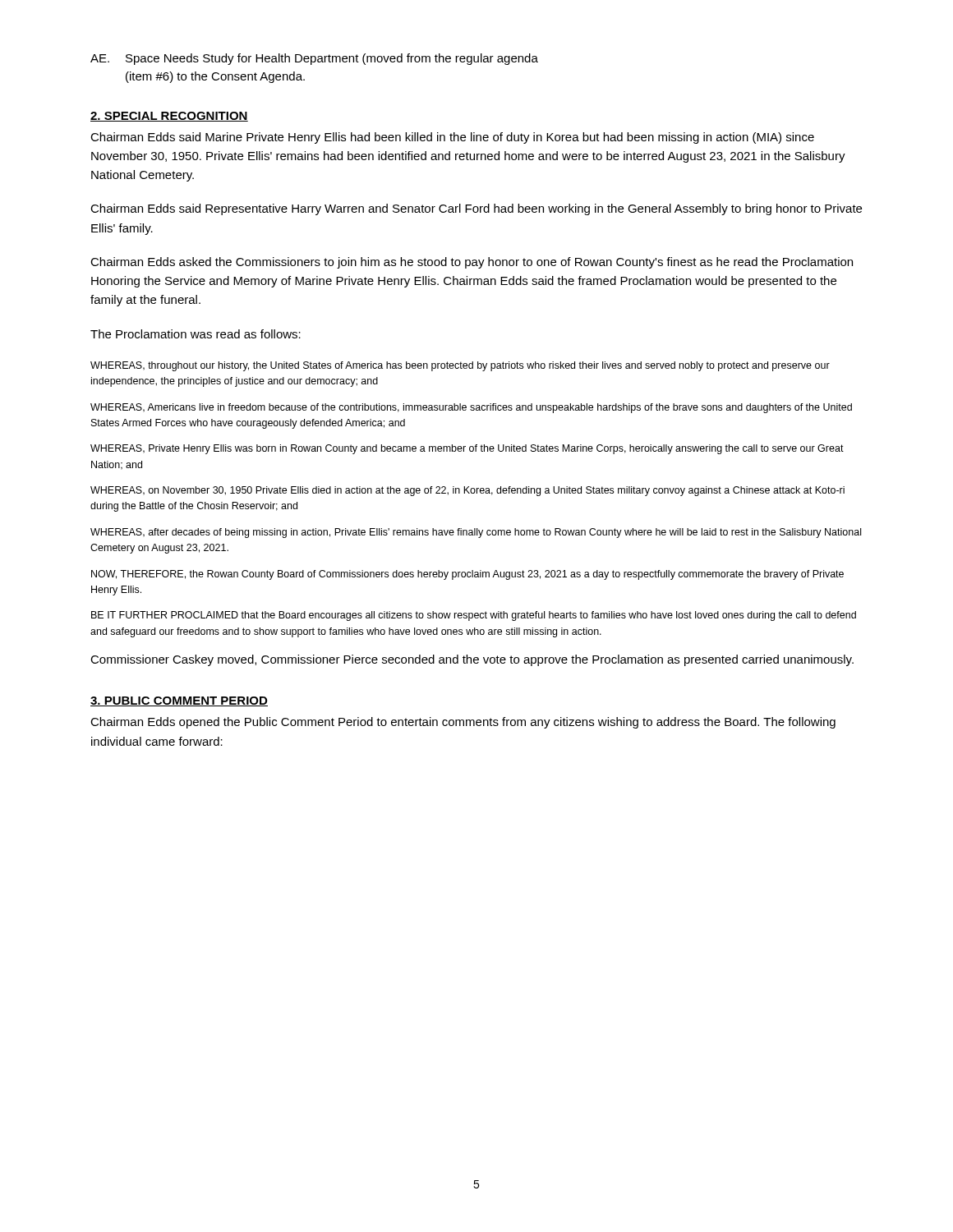Point to the block beginning "Chairman Edds opened the Public Comment"

point(463,731)
